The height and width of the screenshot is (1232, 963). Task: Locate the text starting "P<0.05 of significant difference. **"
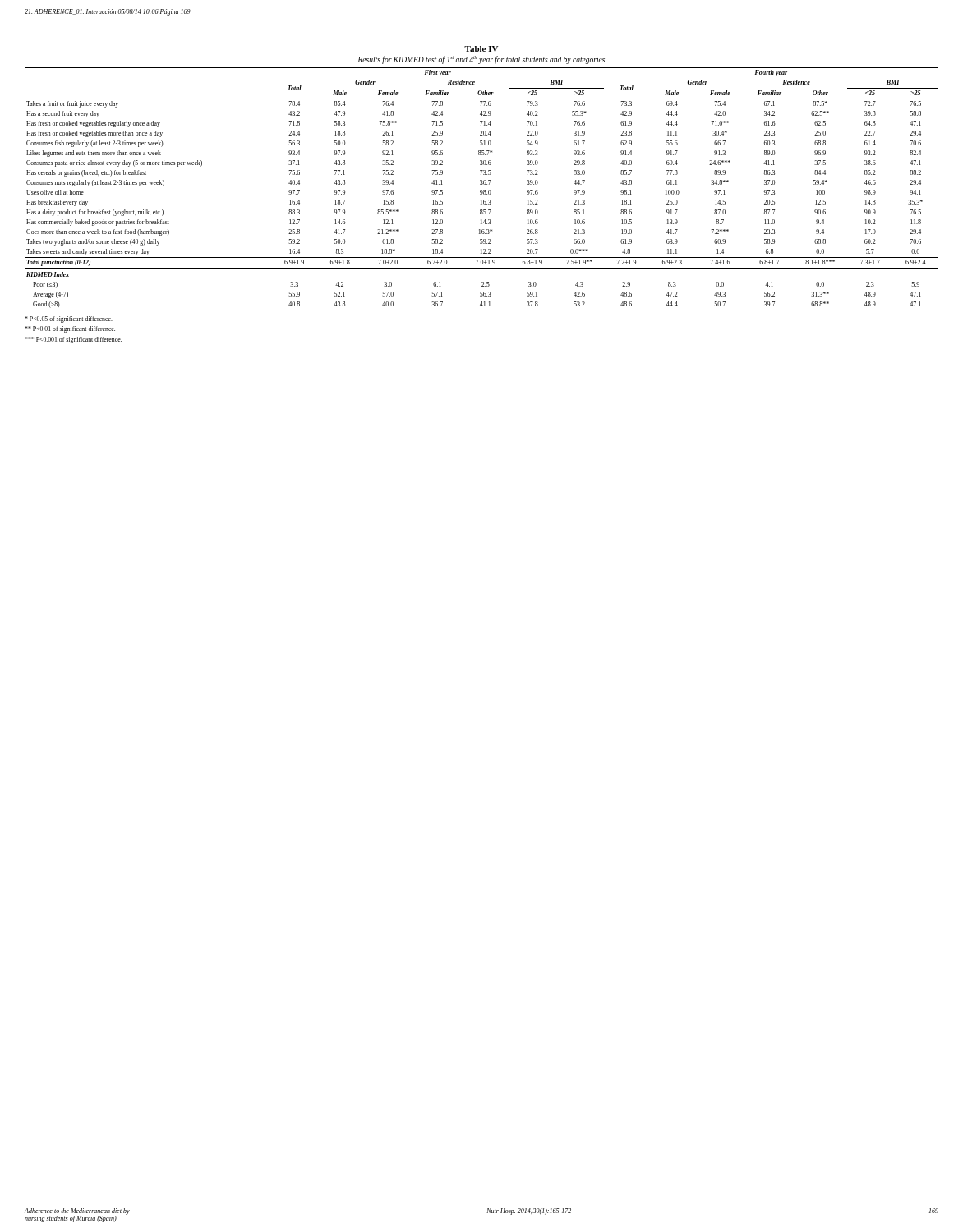tap(73, 329)
